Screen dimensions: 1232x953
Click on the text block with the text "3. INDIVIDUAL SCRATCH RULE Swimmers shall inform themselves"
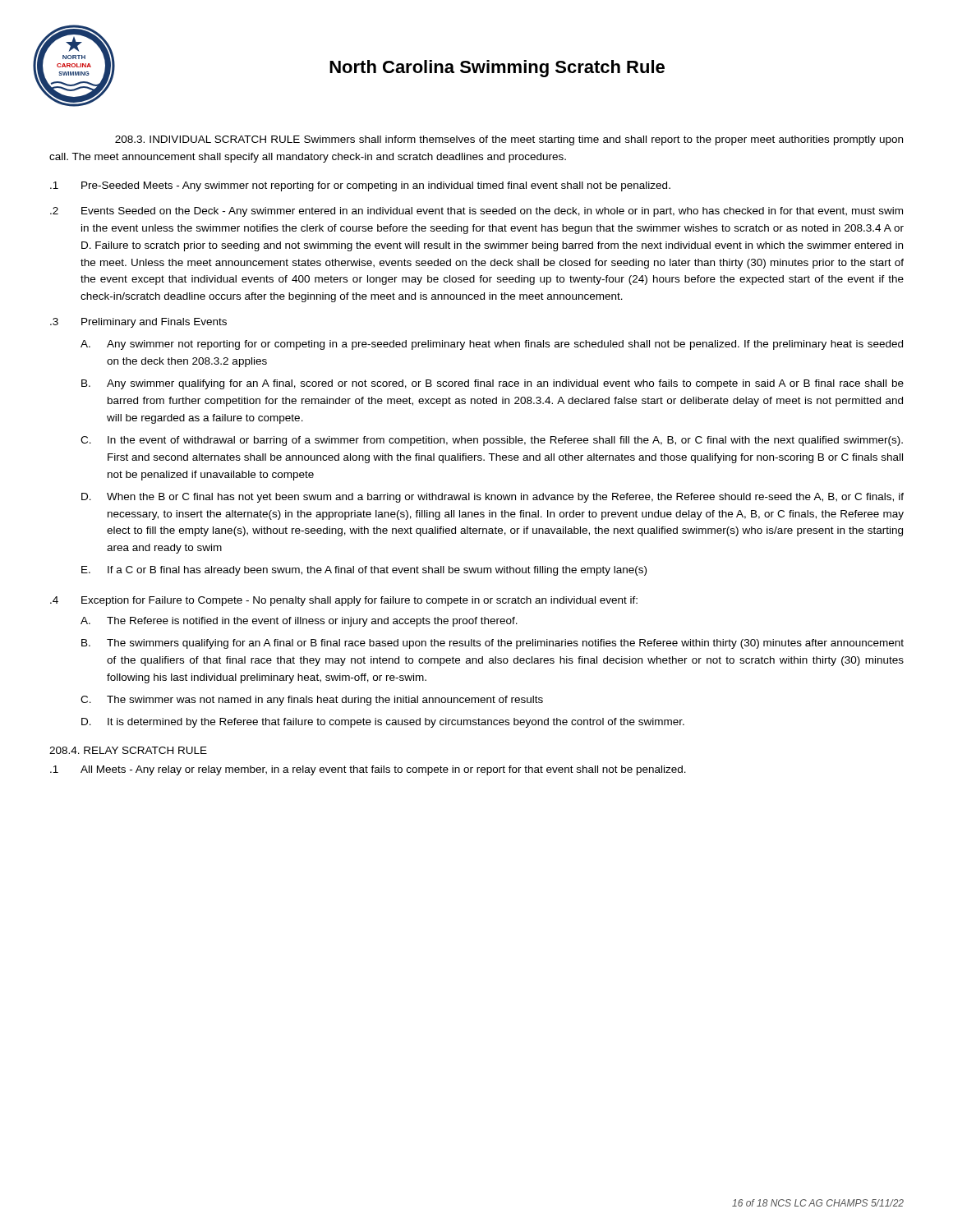[476, 148]
